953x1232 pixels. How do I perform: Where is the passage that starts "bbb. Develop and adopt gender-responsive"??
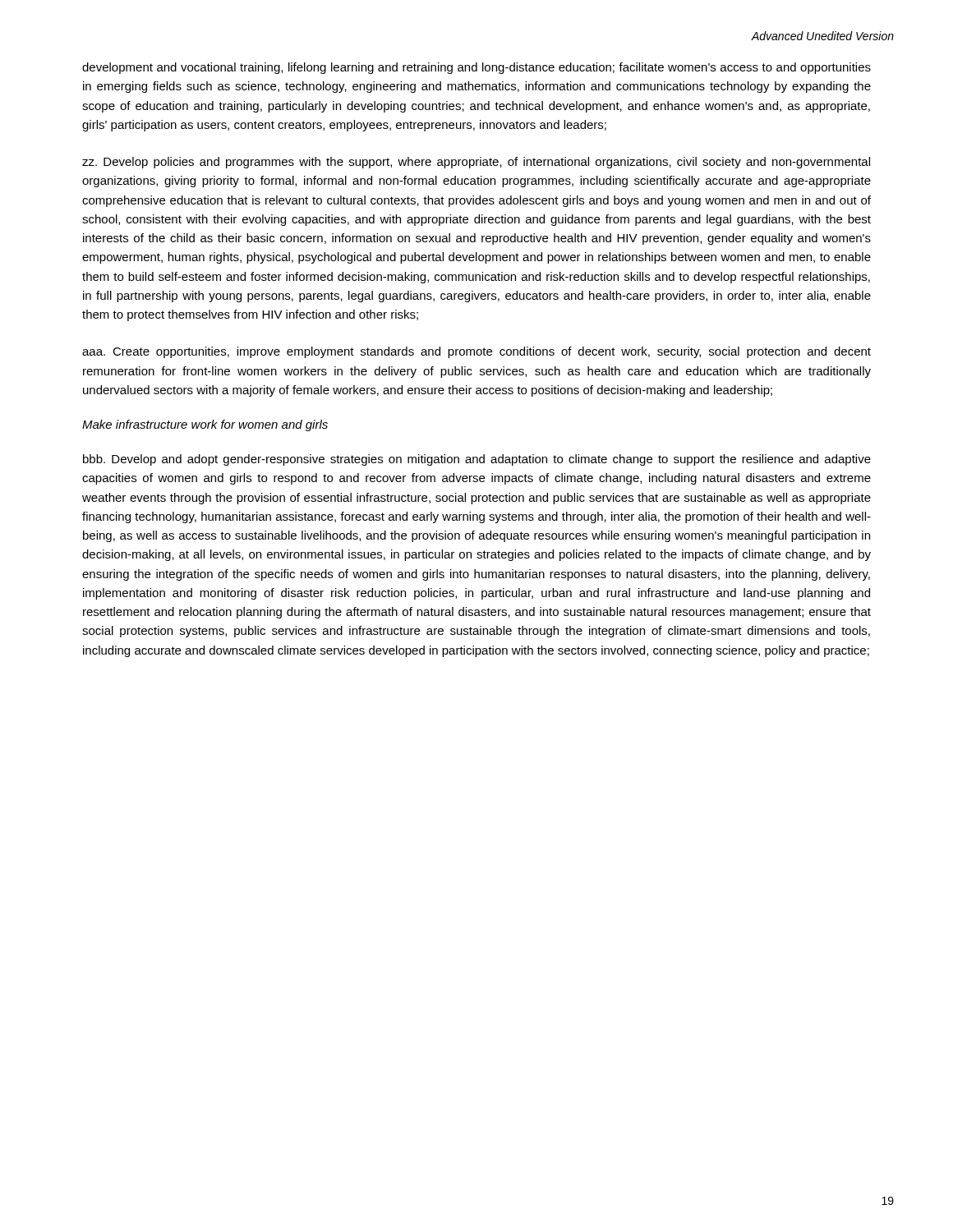coord(476,554)
